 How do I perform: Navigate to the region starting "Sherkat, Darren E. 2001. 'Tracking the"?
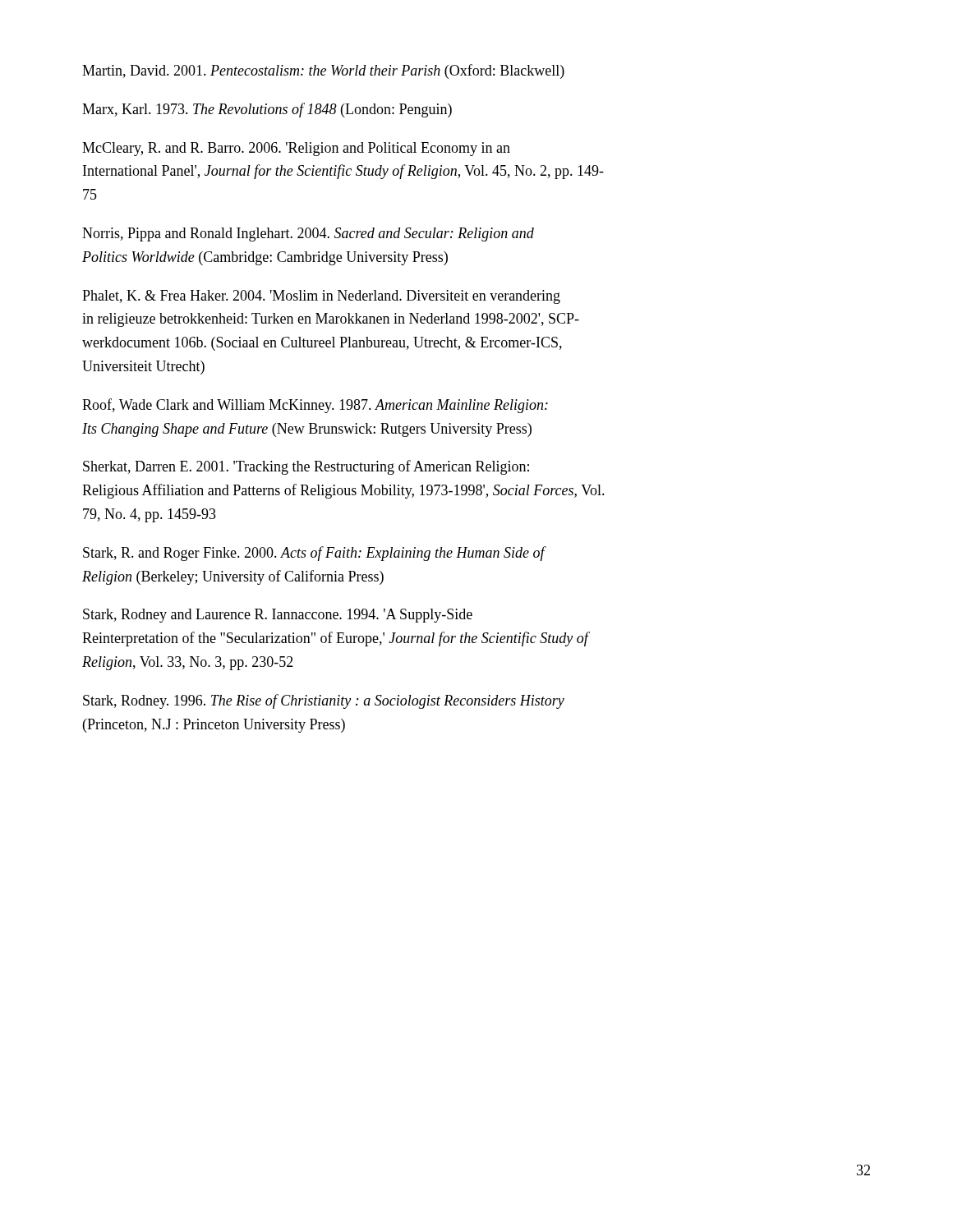click(x=476, y=491)
